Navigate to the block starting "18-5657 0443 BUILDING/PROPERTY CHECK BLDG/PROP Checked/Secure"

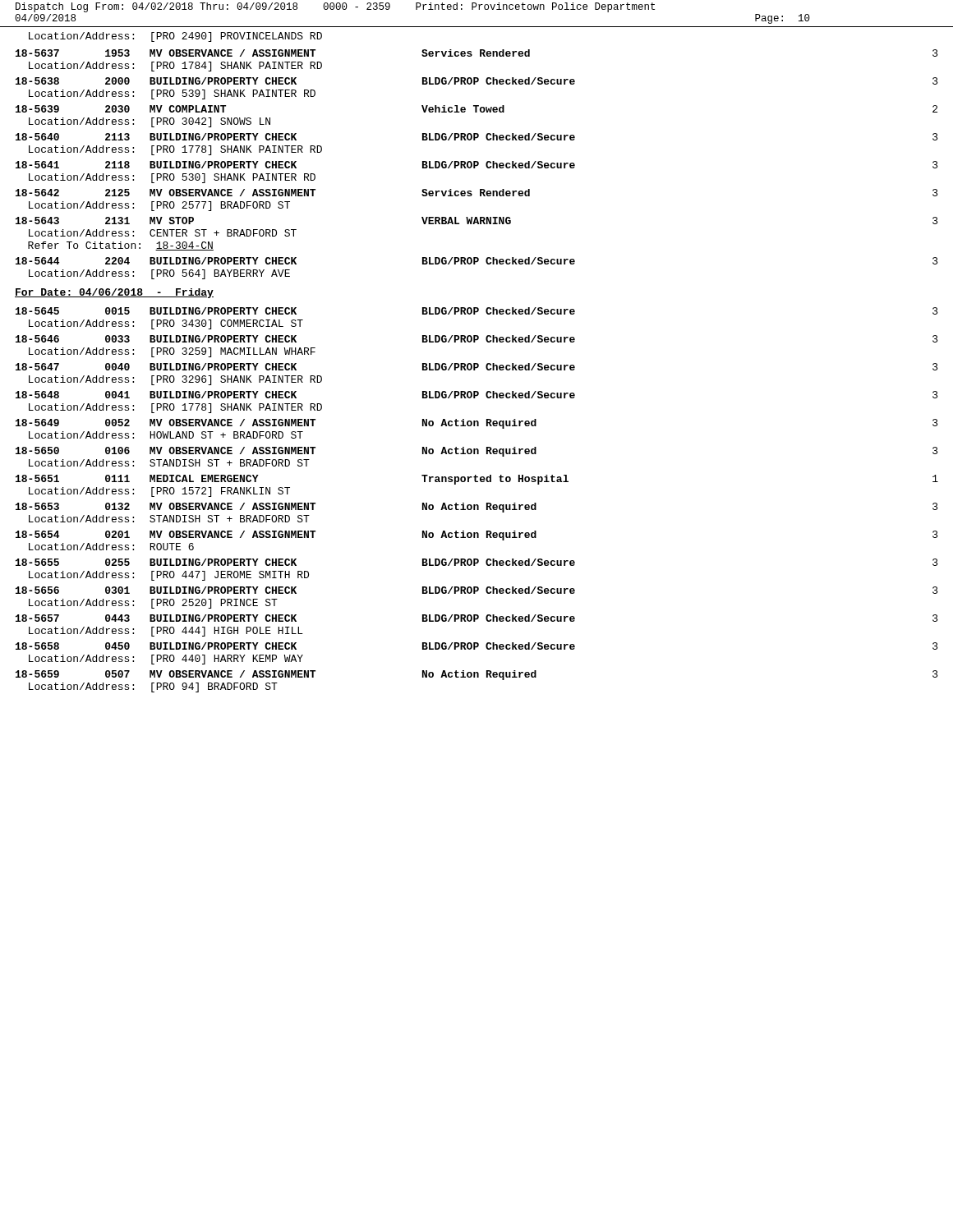(476, 625)
